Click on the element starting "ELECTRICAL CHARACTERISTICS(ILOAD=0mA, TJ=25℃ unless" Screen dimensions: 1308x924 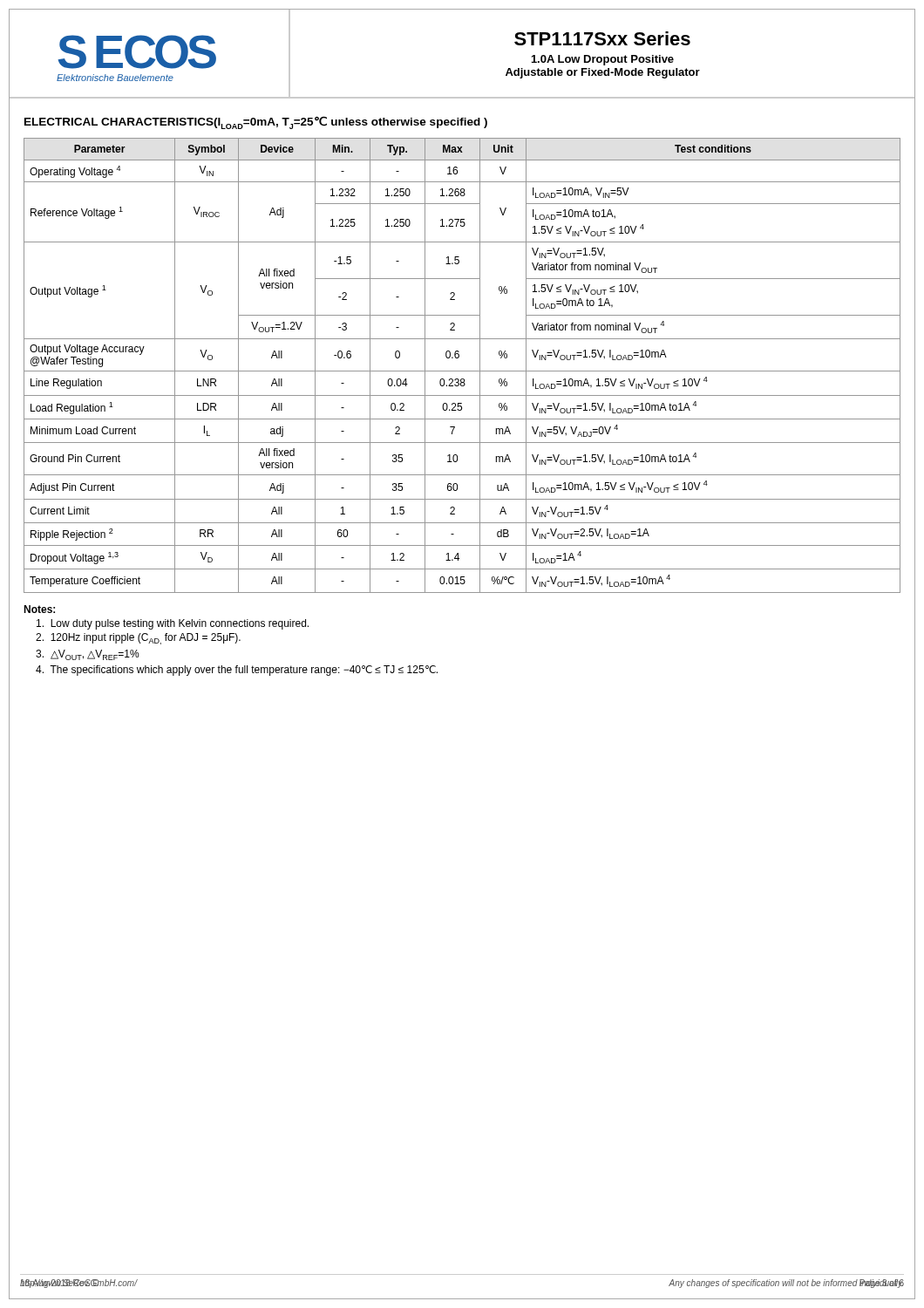click(256, 123)
